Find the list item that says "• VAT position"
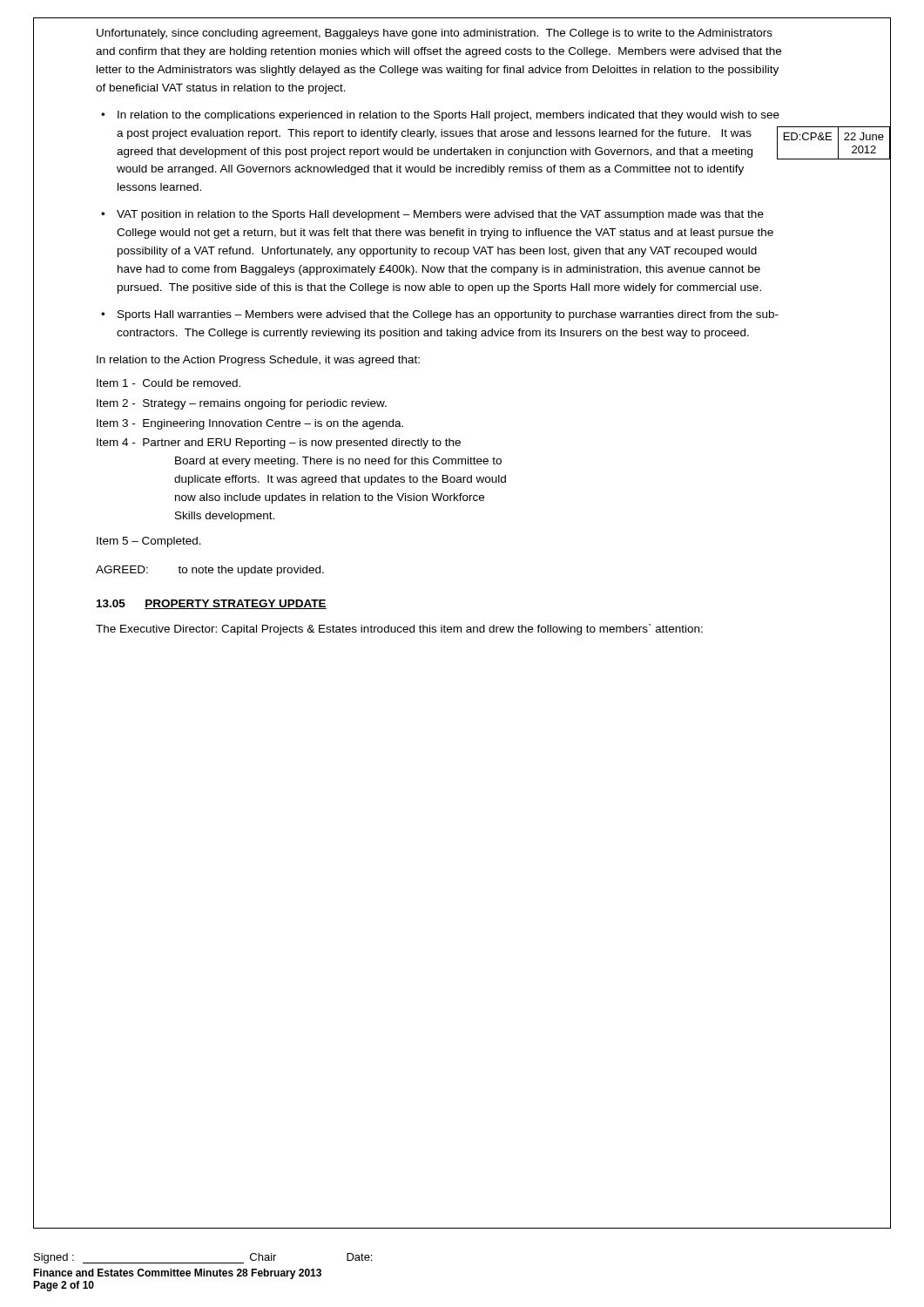 [437, 250]
